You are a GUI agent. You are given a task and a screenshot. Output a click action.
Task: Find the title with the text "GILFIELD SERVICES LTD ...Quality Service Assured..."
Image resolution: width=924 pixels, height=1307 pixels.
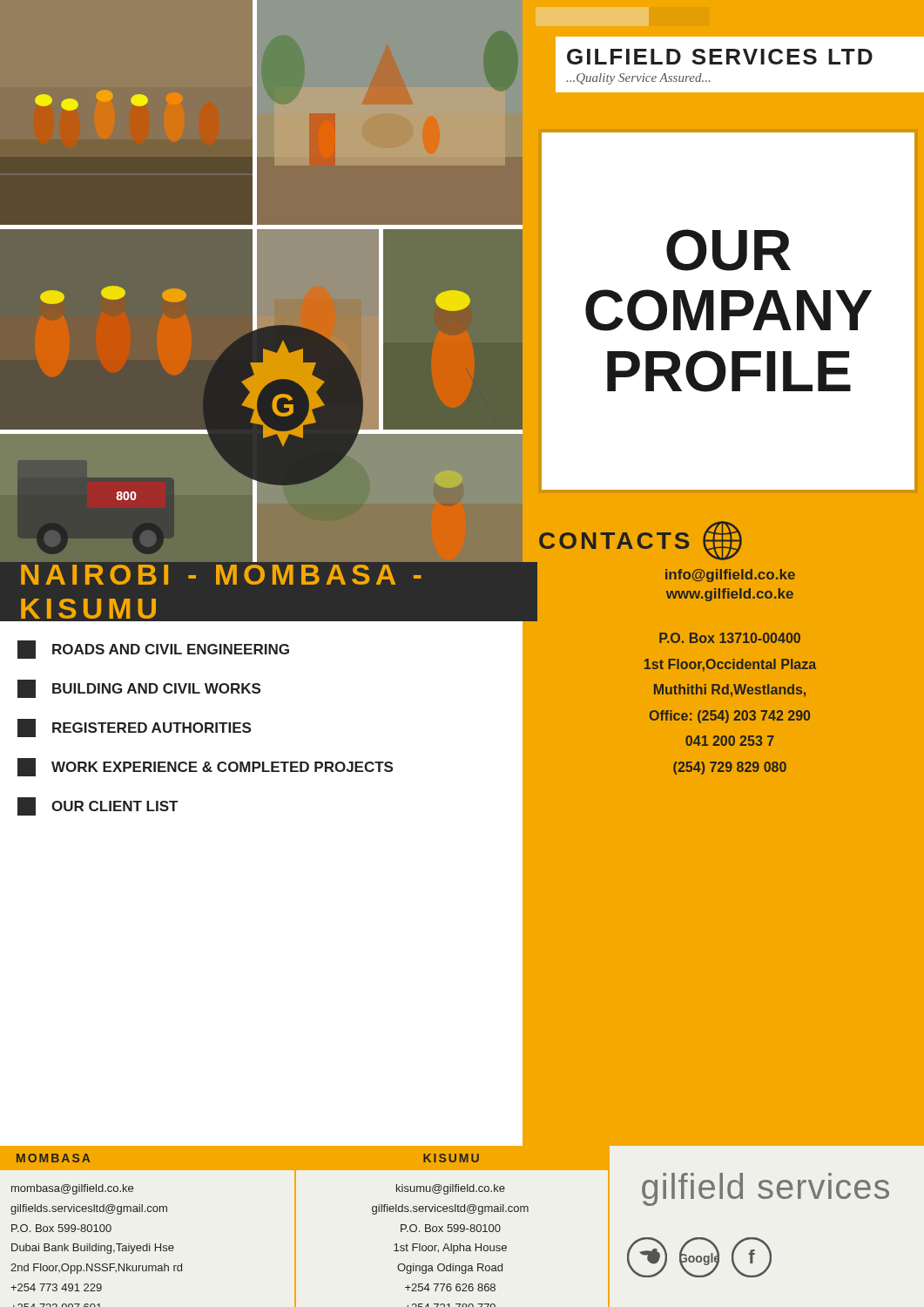[x=745, y=64]
